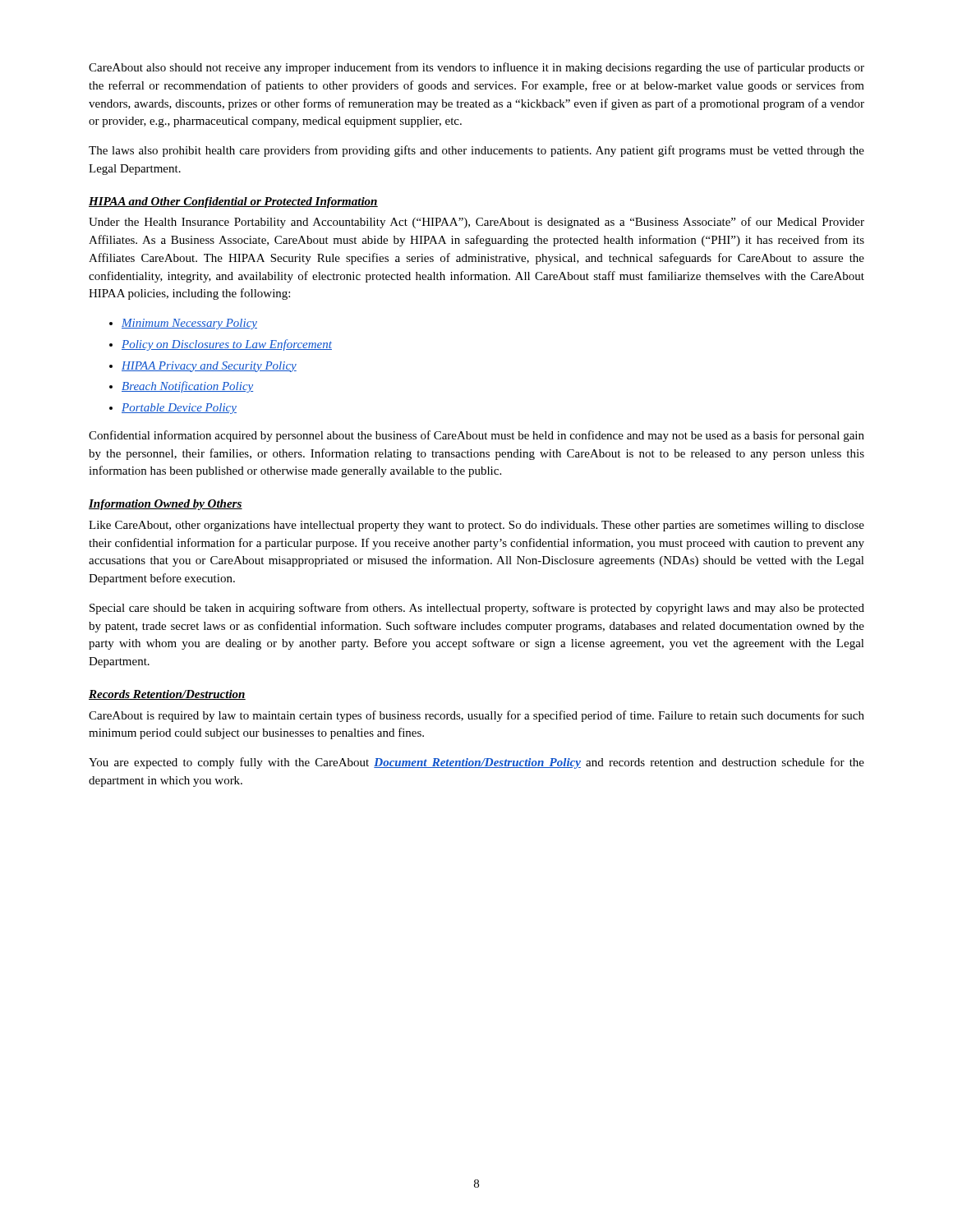953x1232 pixels.
Task: Find the text block containing "You are expected to comply"
Action: click(x=476, y=772)
